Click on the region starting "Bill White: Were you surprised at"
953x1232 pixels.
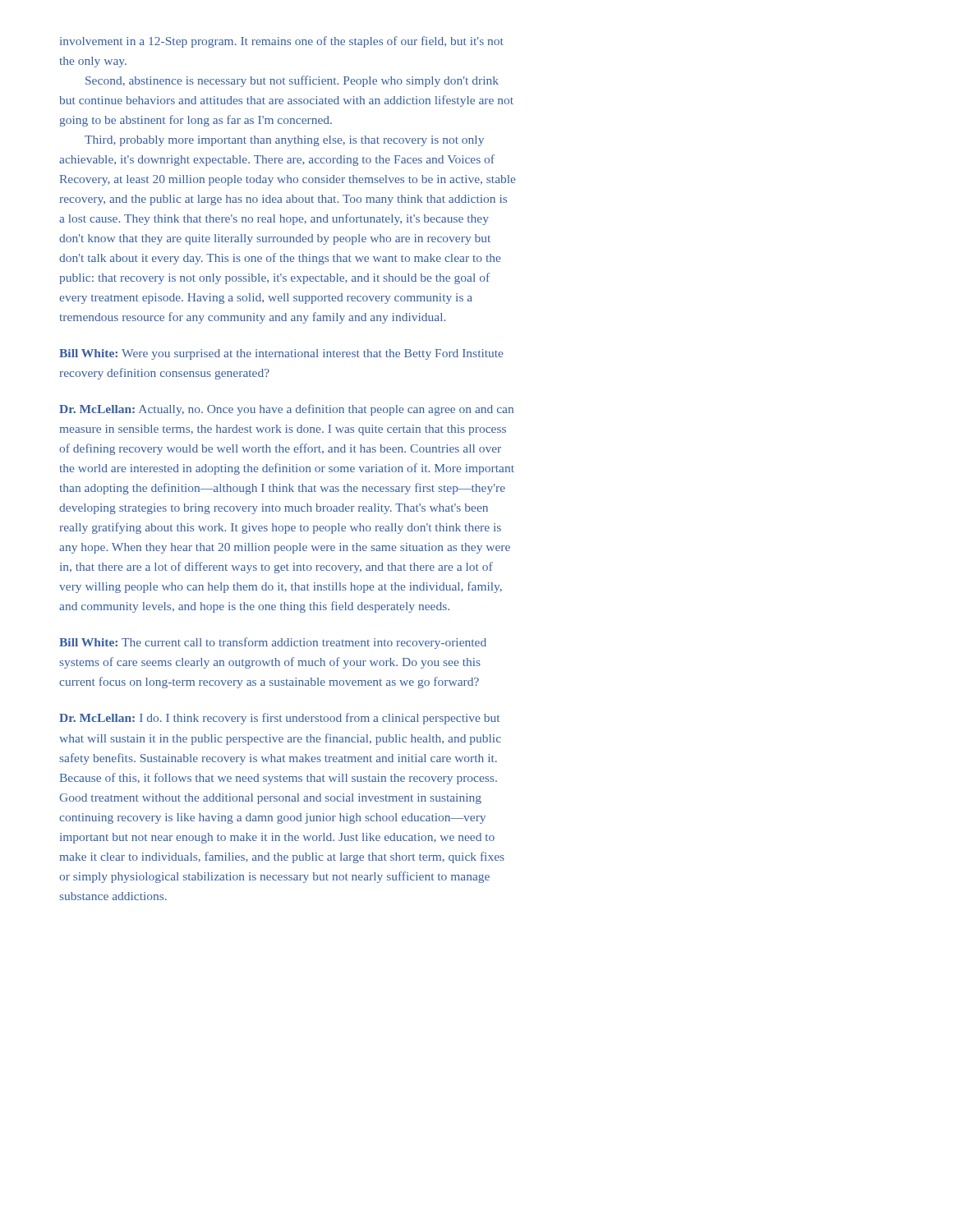click(x=476, y=363)
